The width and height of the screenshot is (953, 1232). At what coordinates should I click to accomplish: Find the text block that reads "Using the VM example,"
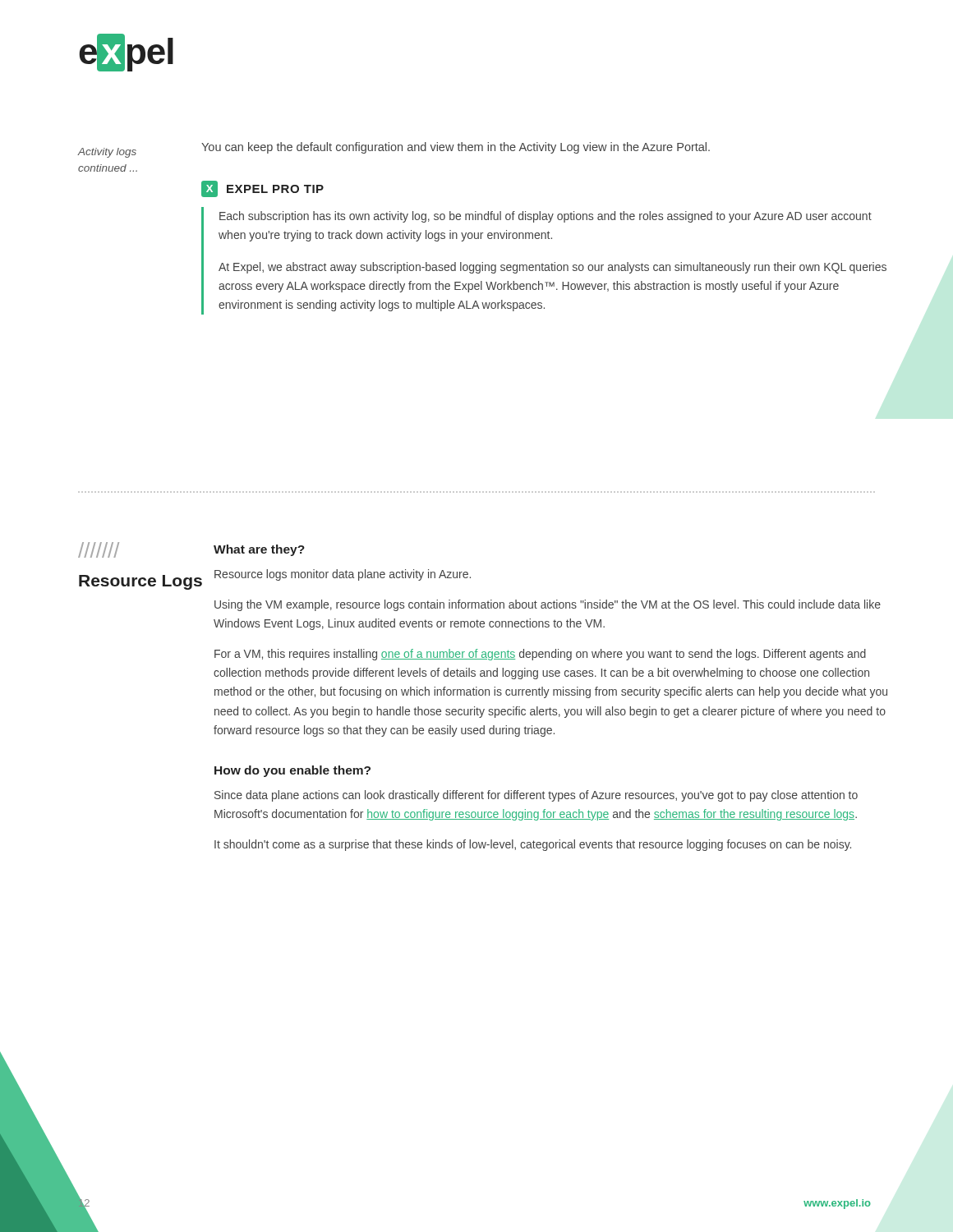pos(552,615)
